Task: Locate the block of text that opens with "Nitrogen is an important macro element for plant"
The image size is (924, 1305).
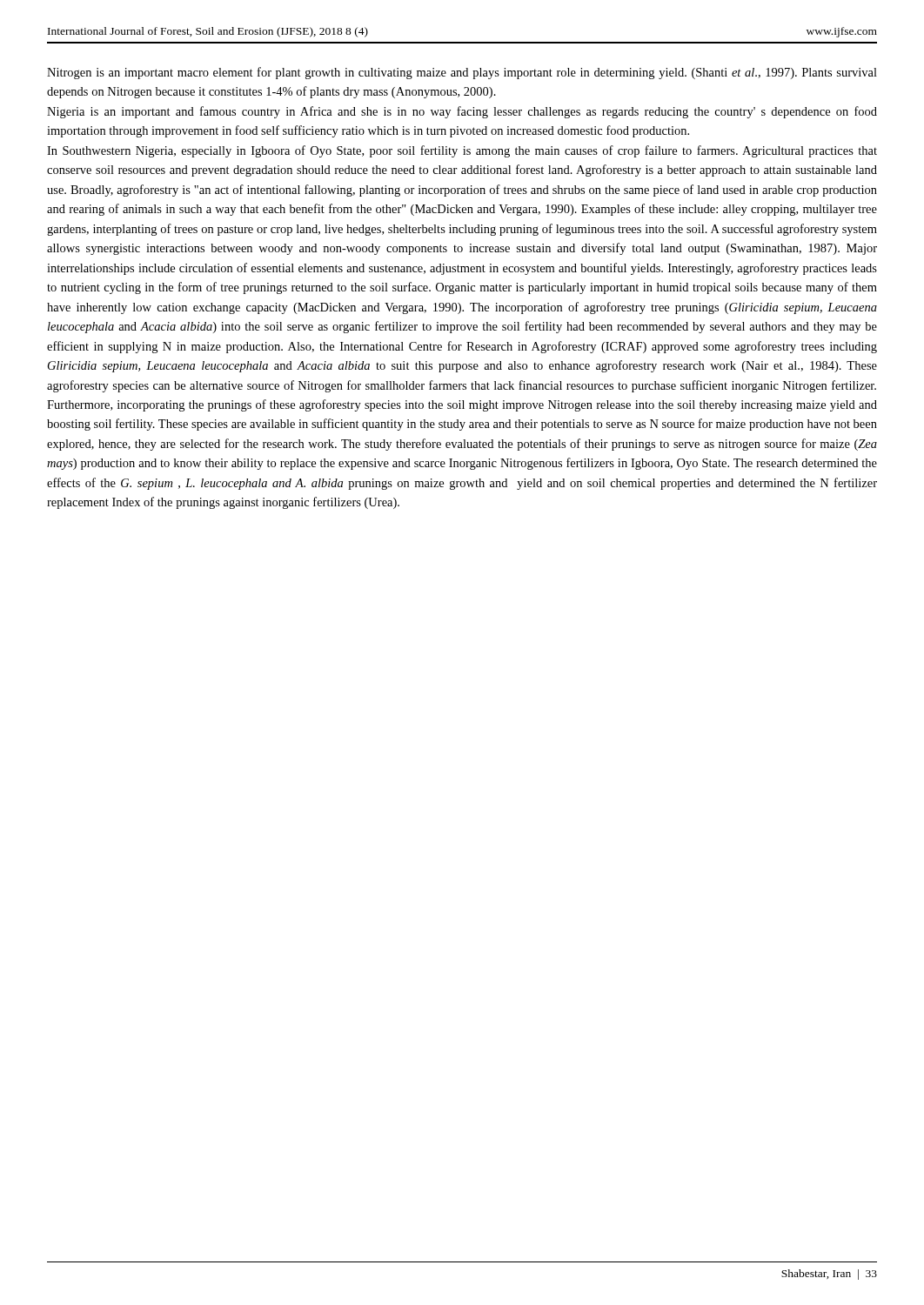Action: coord(462,287)
